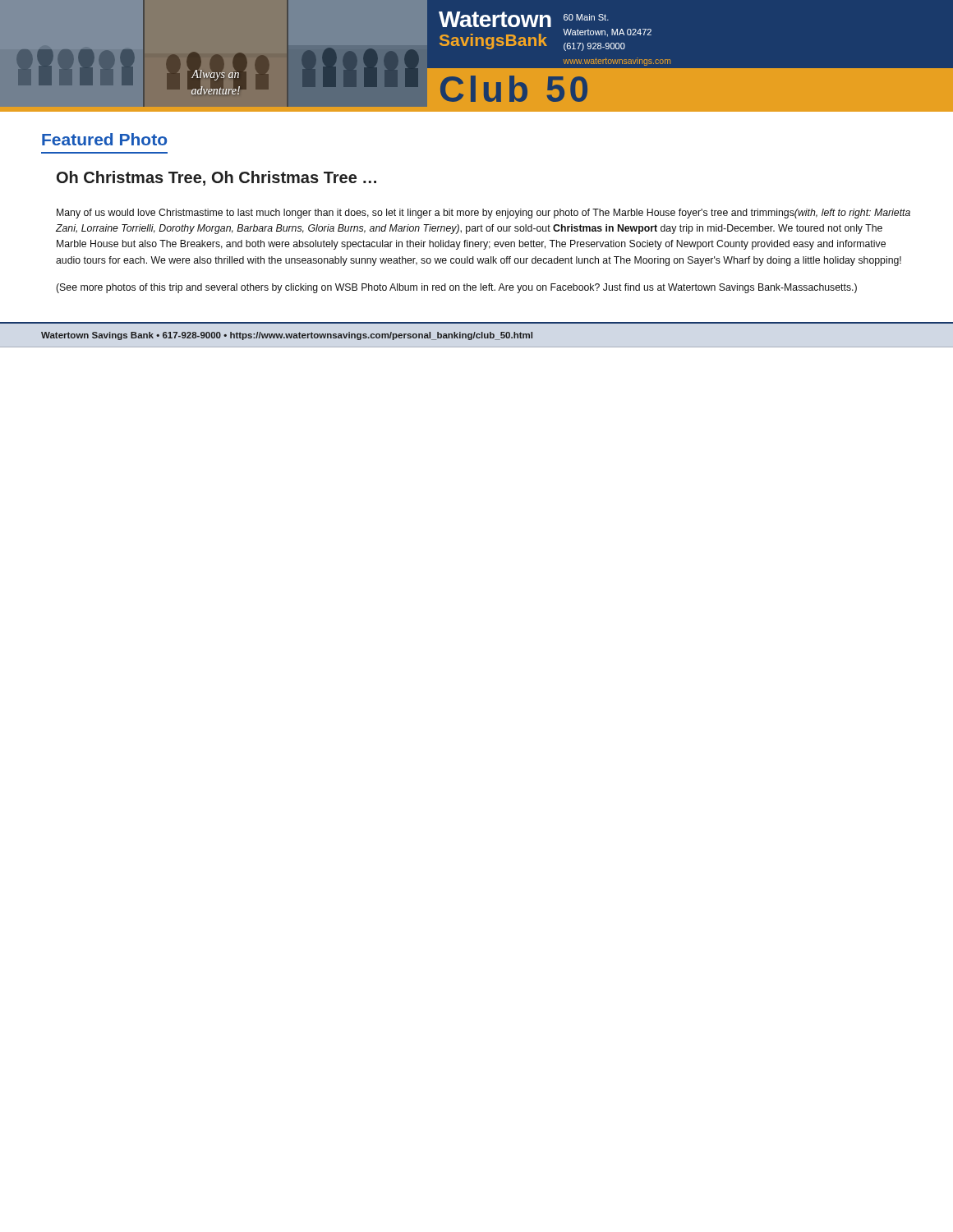The image size is (953, 1232).
Task: Point to the text block starting "Many of us would love Christmastime to last"
Action: (x=483, y=236)
